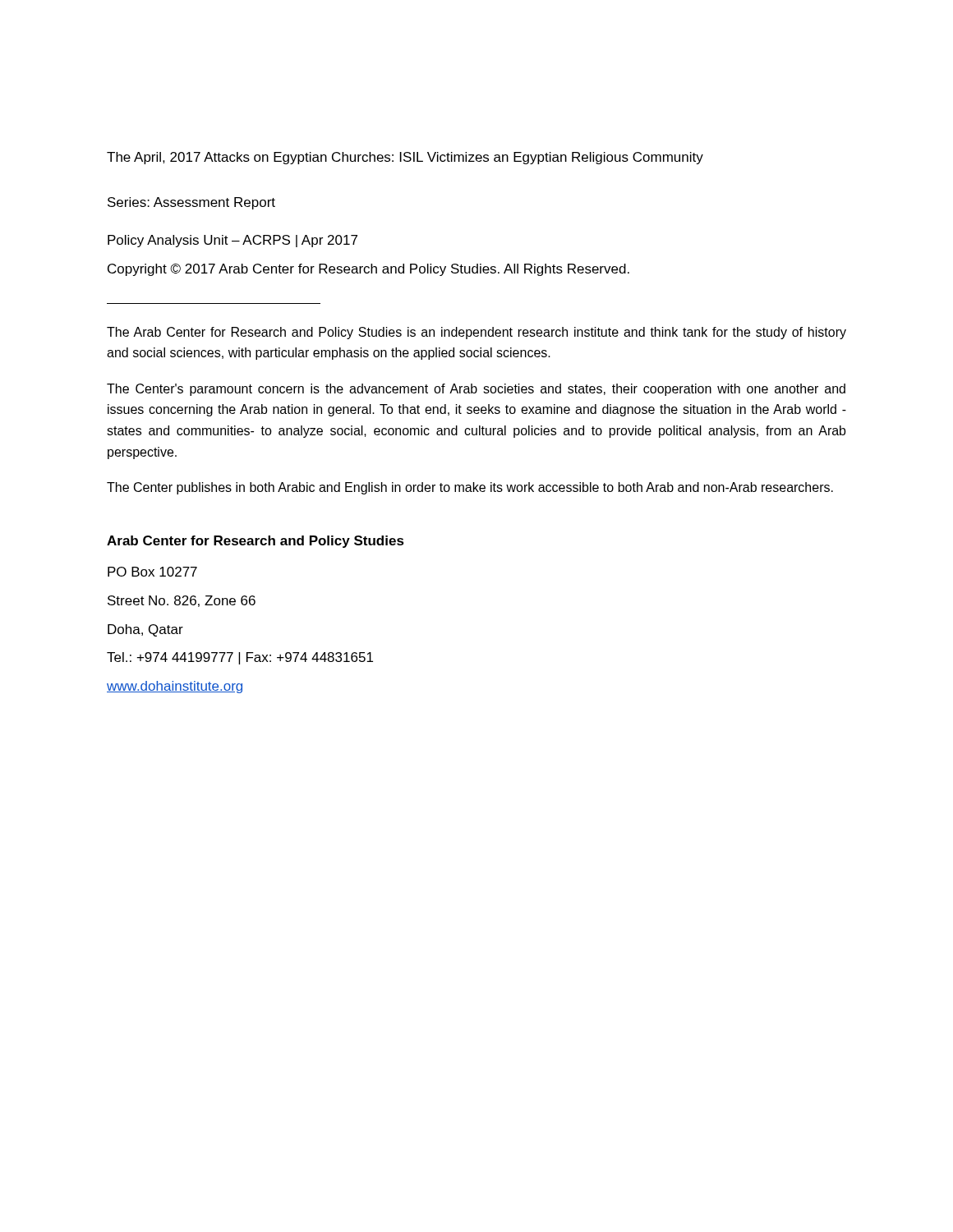
Task: Find the passage starting "Series: Assessment Report"
Action: [x=191, y=202]
